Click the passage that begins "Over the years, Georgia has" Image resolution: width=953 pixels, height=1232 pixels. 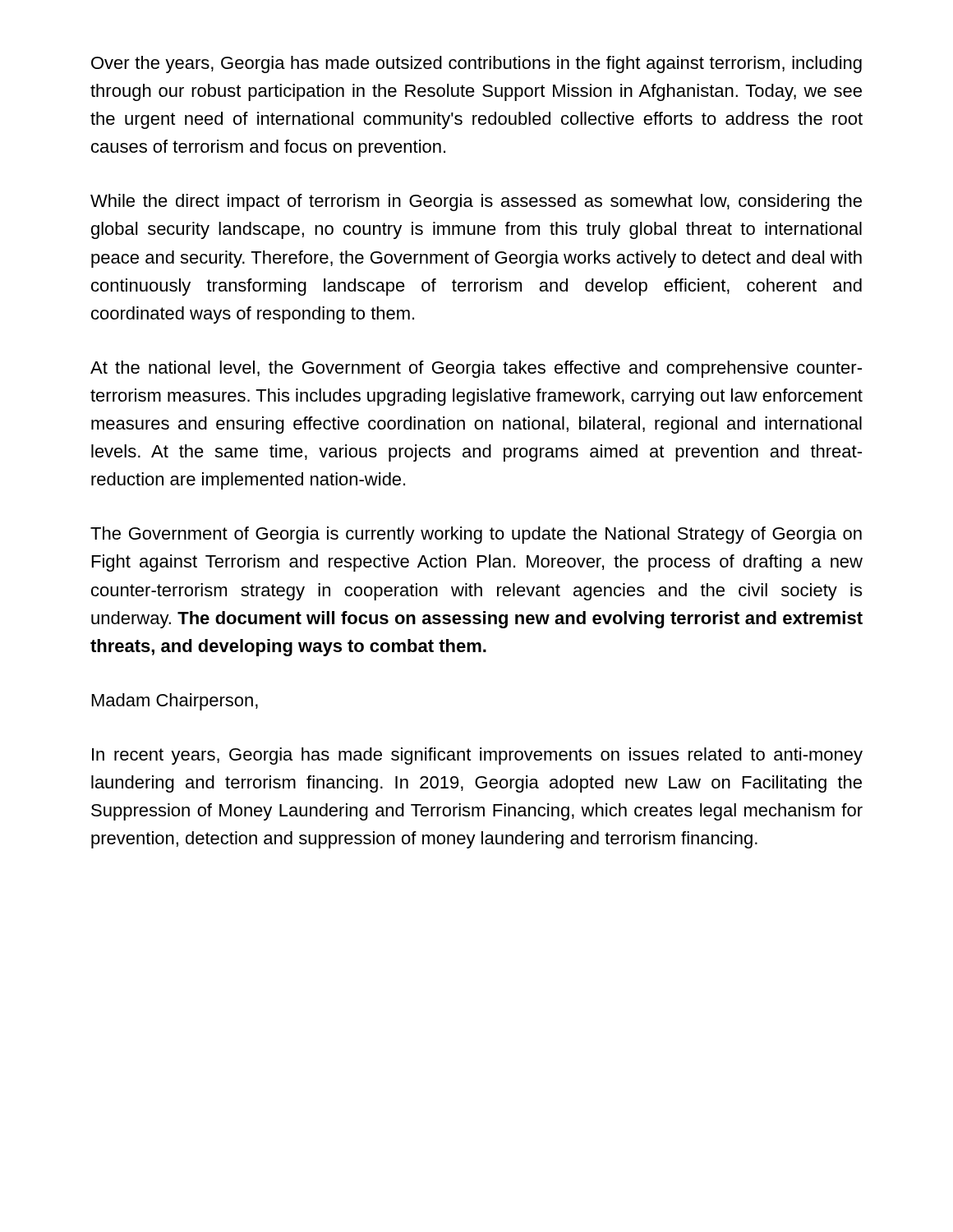pos(476,105)
